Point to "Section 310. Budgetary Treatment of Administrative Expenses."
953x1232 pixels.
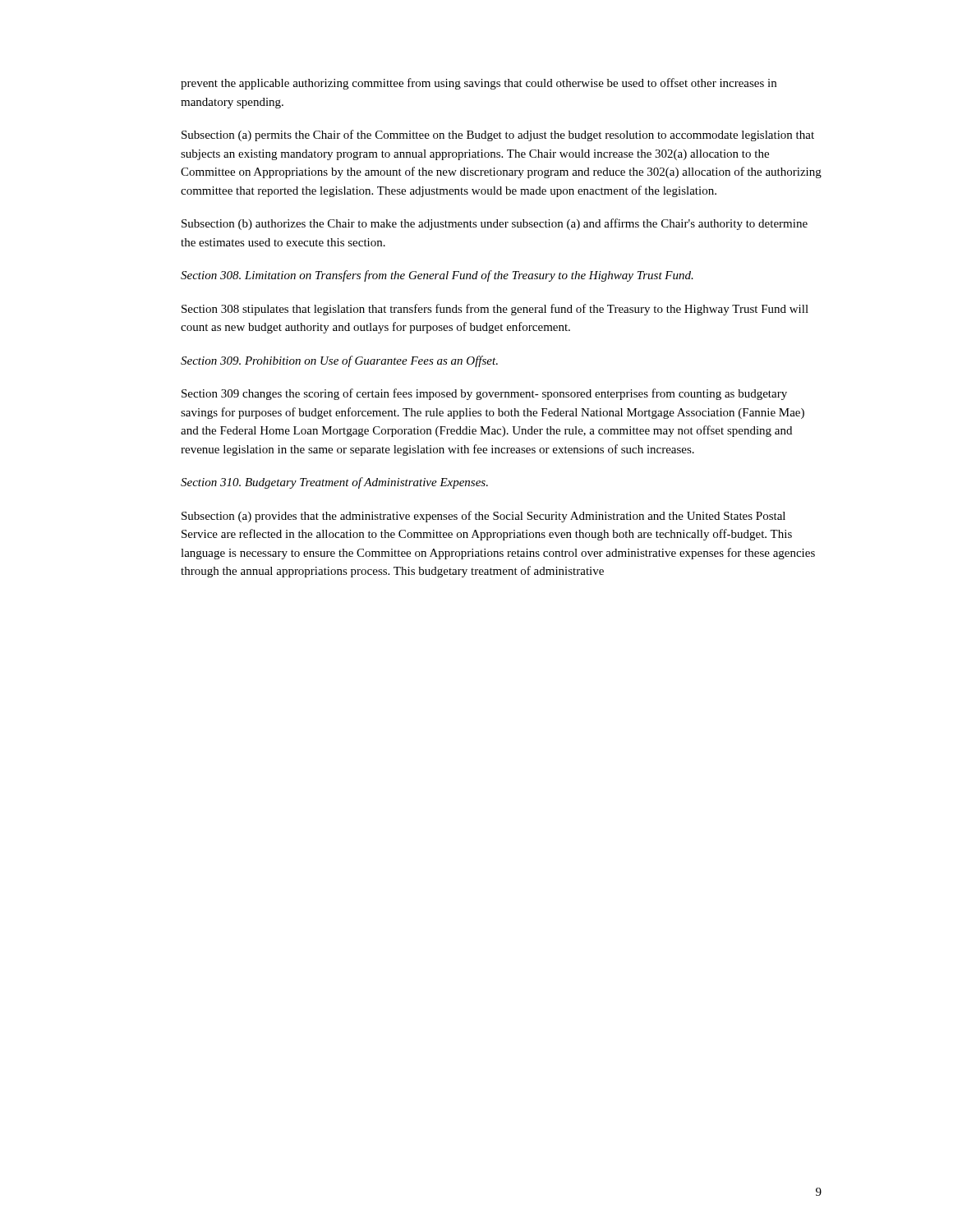tap(335, 482)
